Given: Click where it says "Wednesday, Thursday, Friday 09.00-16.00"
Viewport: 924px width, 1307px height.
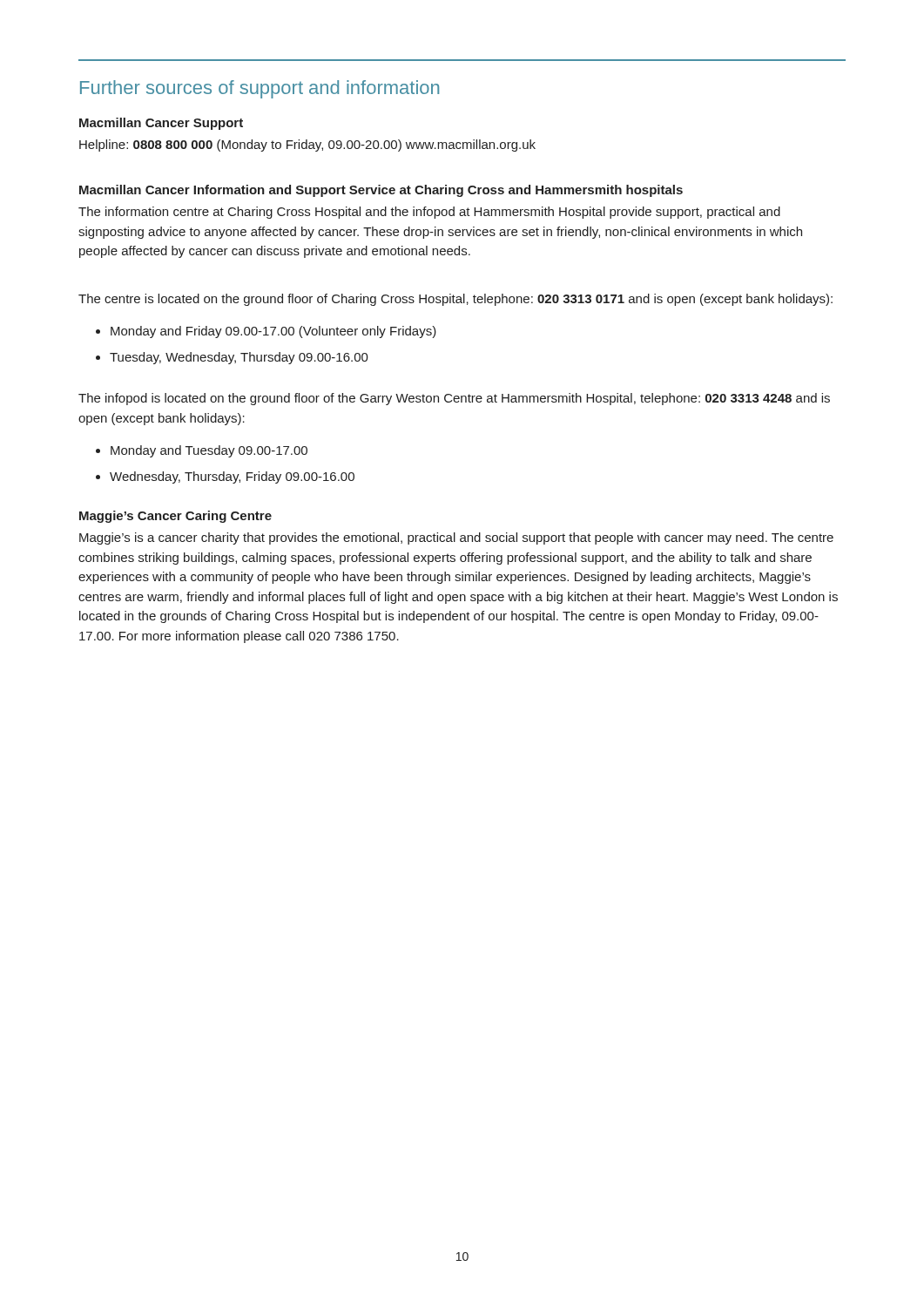Looking at the screenshot, I should [x=225, y=477].
